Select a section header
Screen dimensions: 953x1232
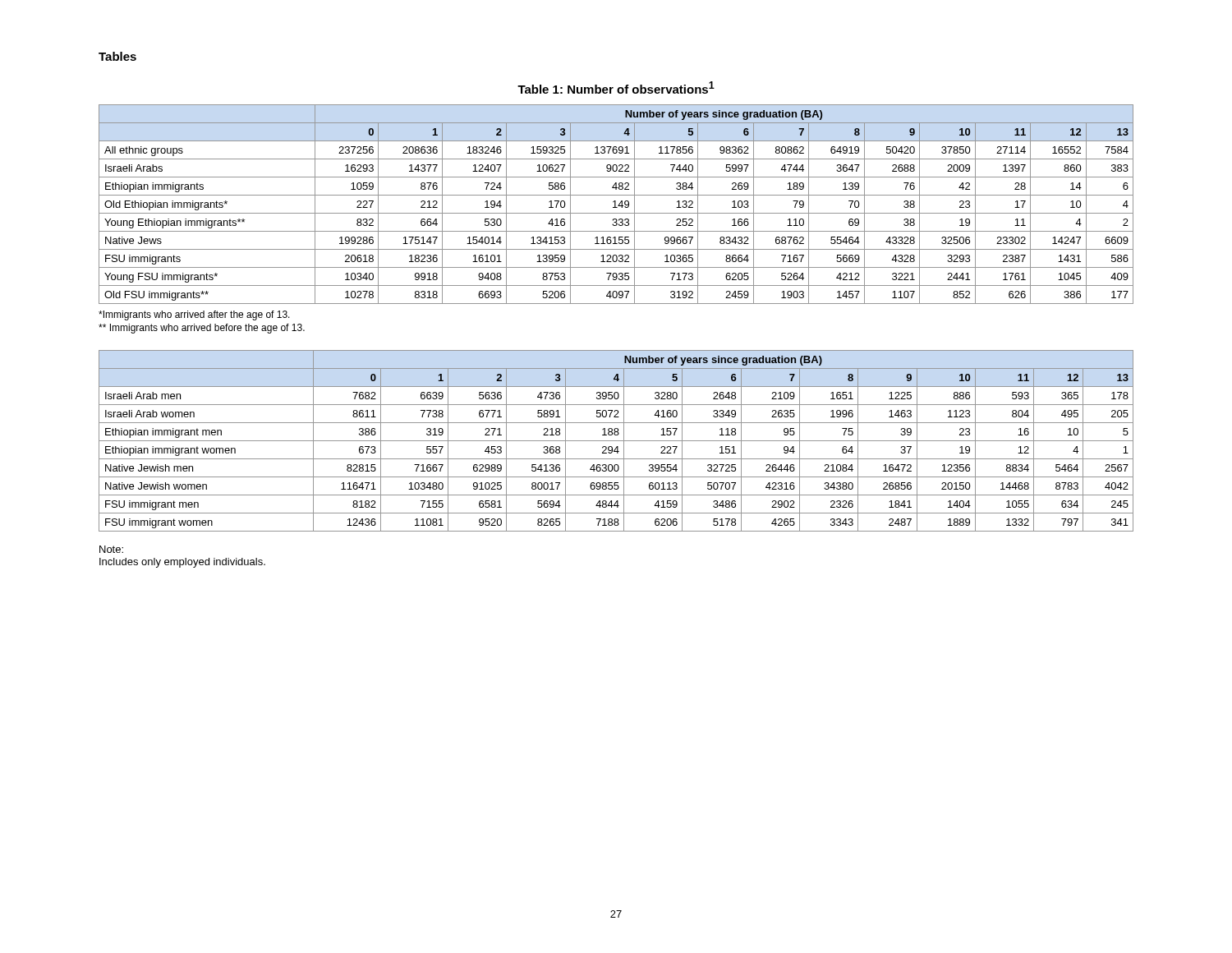pyautogui.click(x=118, y=56)
